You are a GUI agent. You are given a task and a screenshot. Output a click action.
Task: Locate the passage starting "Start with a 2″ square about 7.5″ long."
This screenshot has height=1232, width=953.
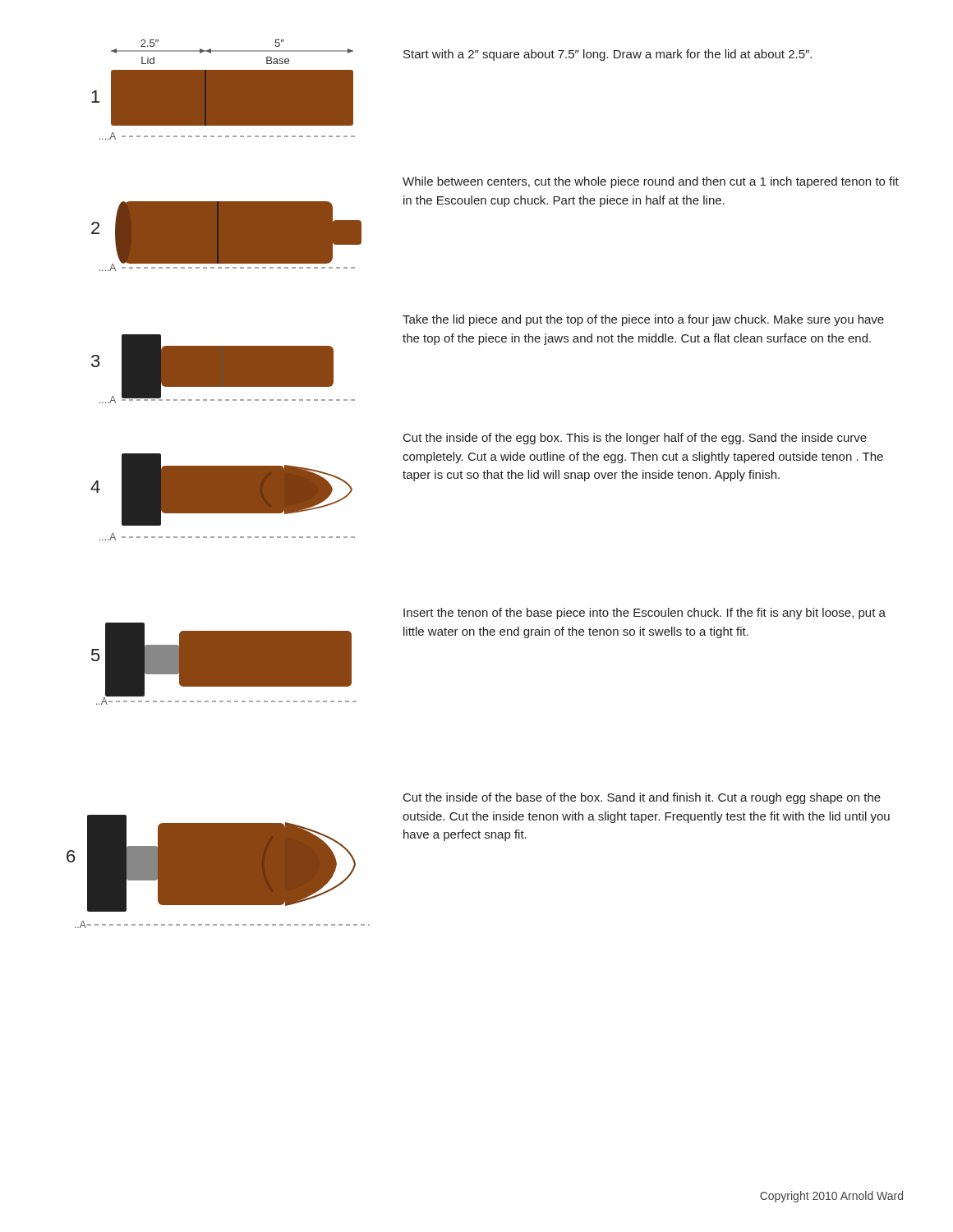coord(653,54)
